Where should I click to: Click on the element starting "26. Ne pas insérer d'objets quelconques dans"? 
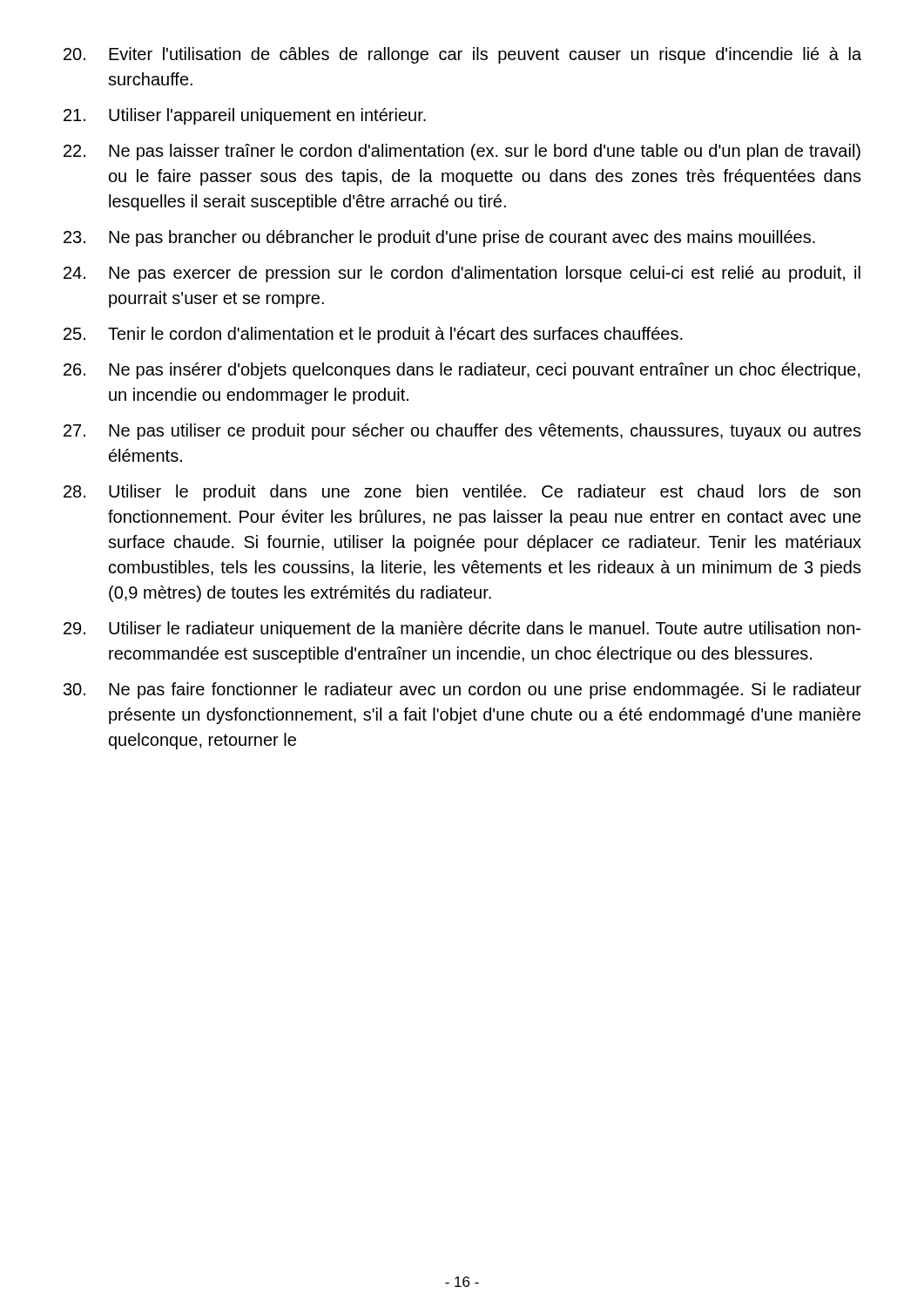click(462, 382)
